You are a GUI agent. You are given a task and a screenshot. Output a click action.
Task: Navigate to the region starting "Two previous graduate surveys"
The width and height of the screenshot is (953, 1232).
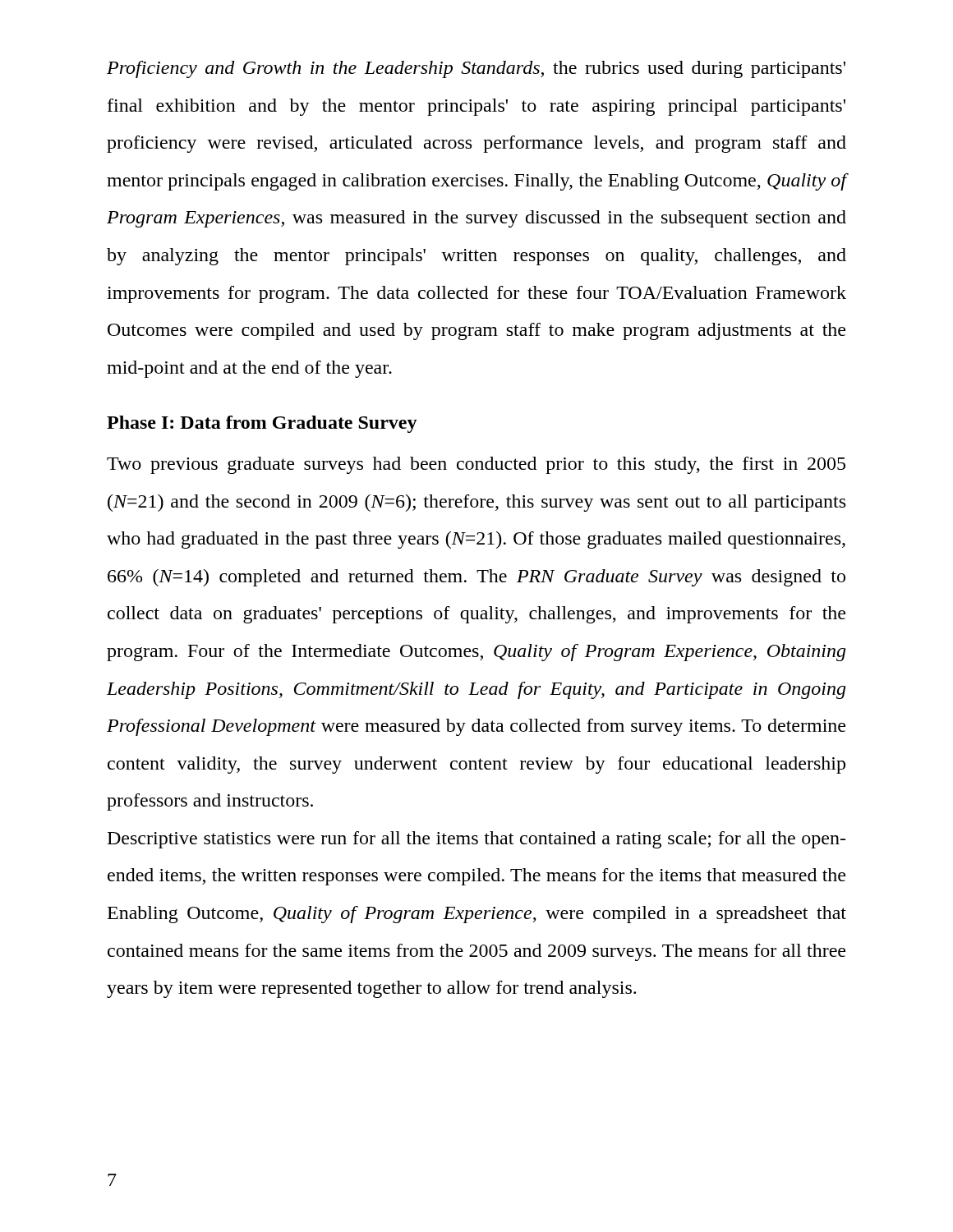(x=476, y=465)
